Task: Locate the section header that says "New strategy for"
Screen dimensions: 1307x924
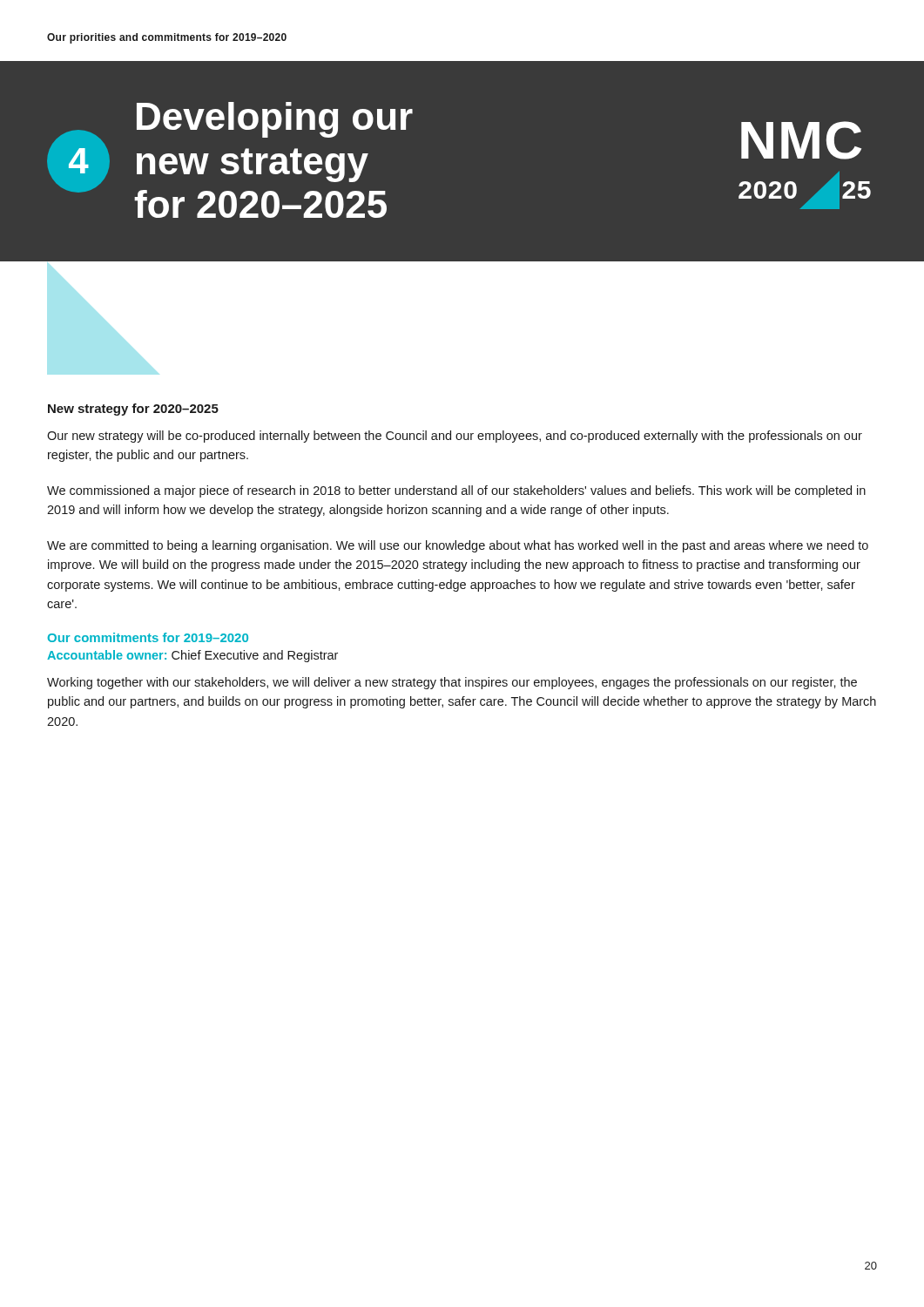Action: click(x=133, y=408)
